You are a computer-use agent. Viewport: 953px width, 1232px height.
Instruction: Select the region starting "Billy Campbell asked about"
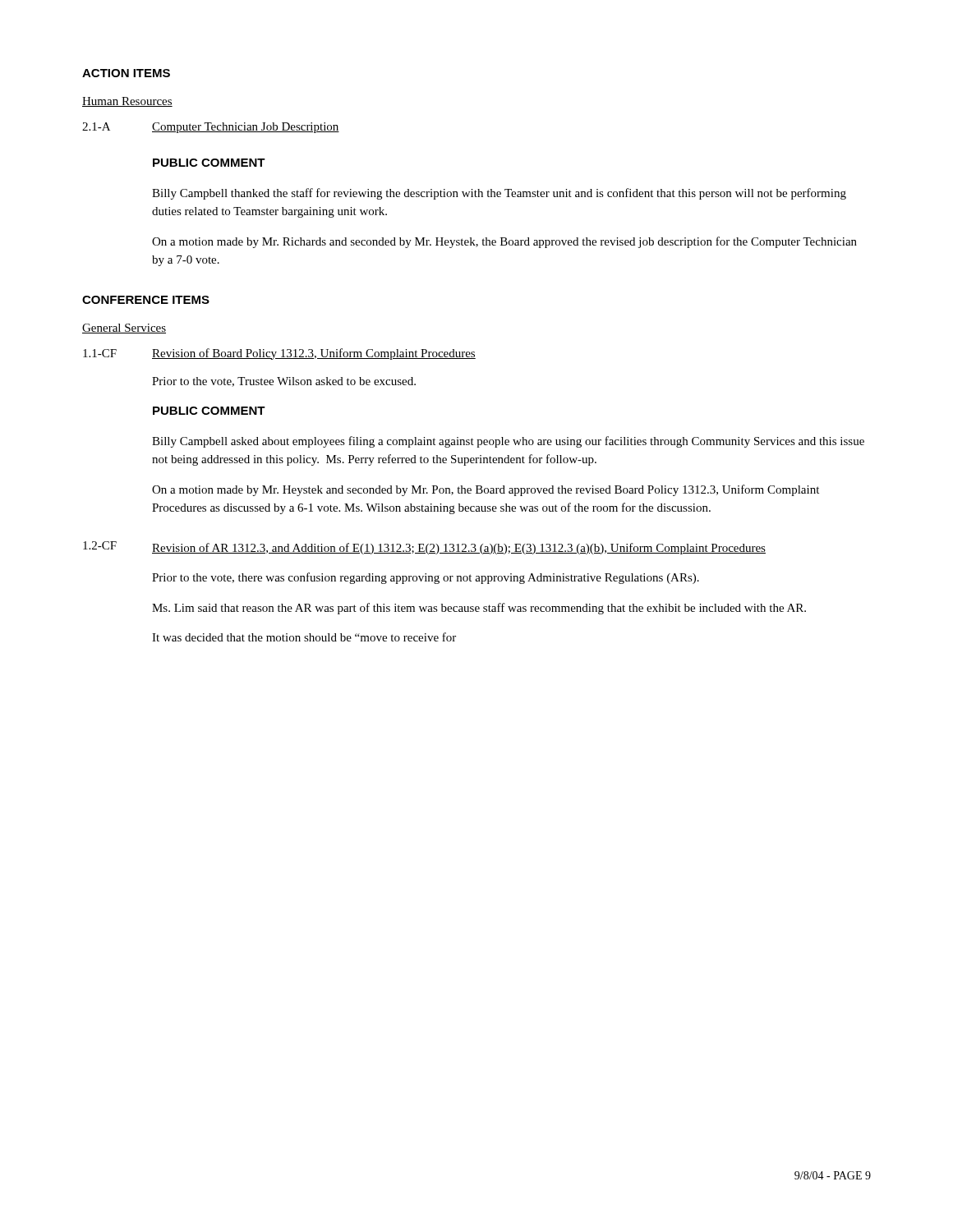pos(508,450)
